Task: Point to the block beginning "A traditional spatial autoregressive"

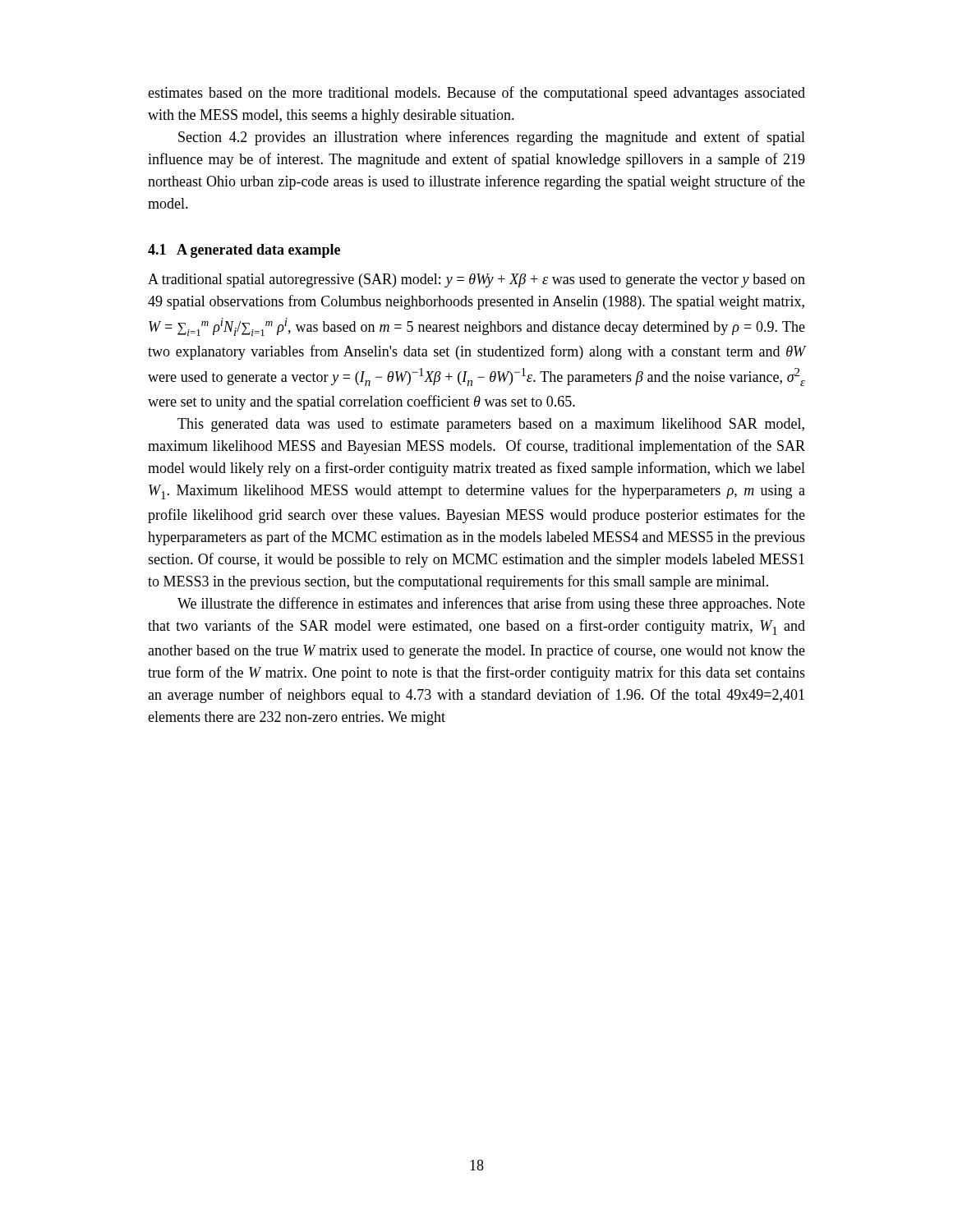Action: (x=476, y=499)
